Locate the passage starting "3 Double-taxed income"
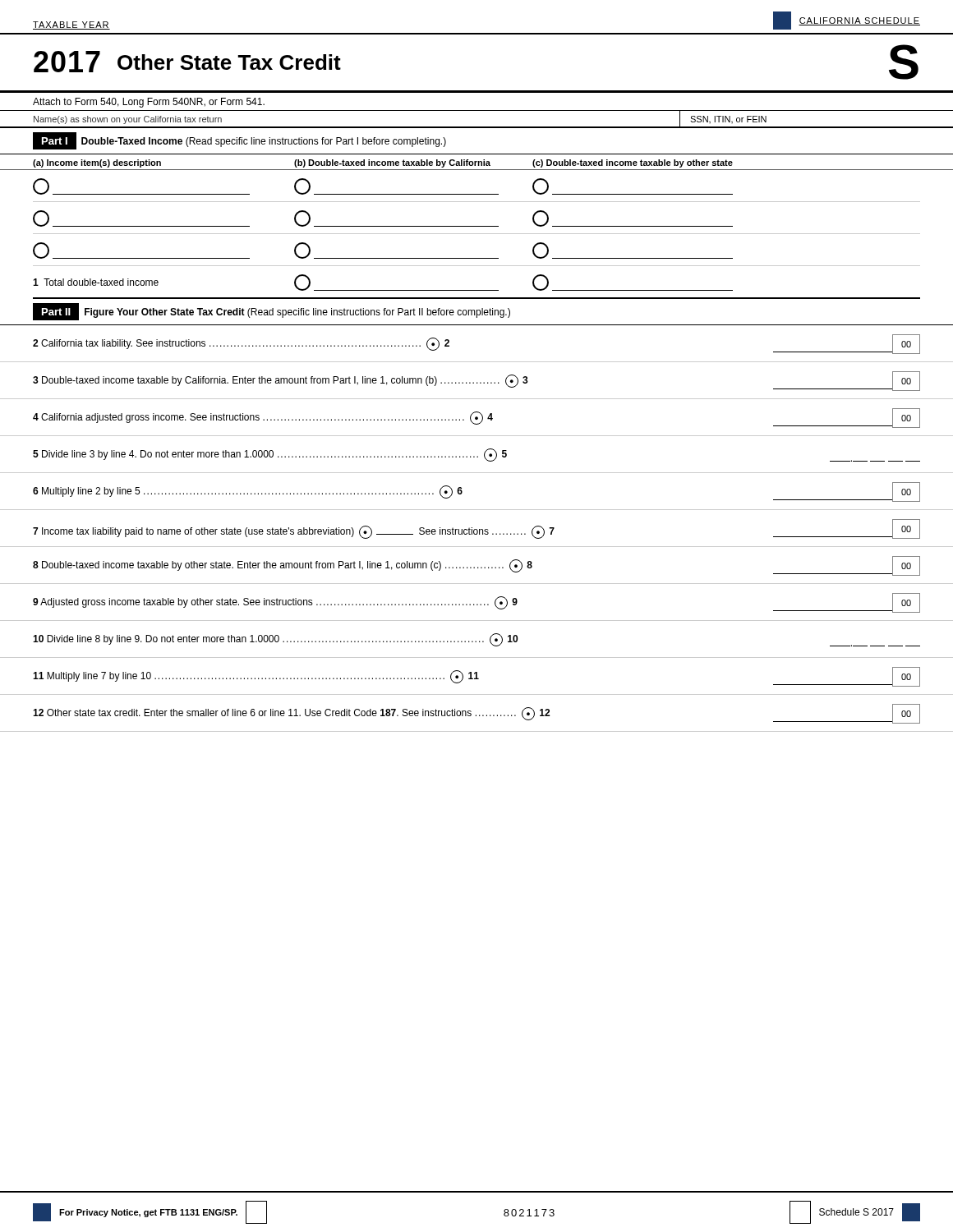This screenshot has height=1232, width=953. coord(476,381)
